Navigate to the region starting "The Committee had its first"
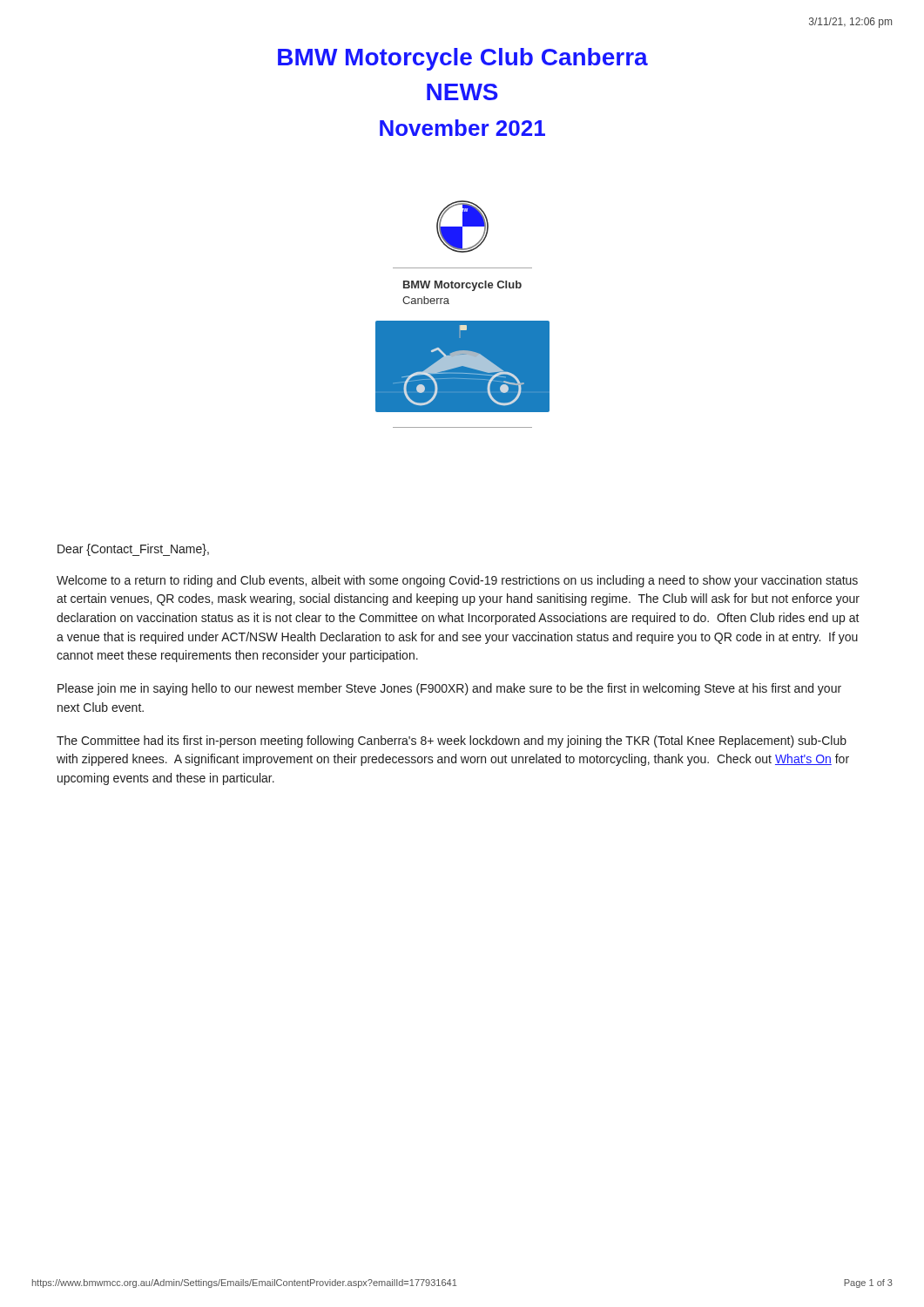Screen dimensions: 1307x924 point(453,759)
